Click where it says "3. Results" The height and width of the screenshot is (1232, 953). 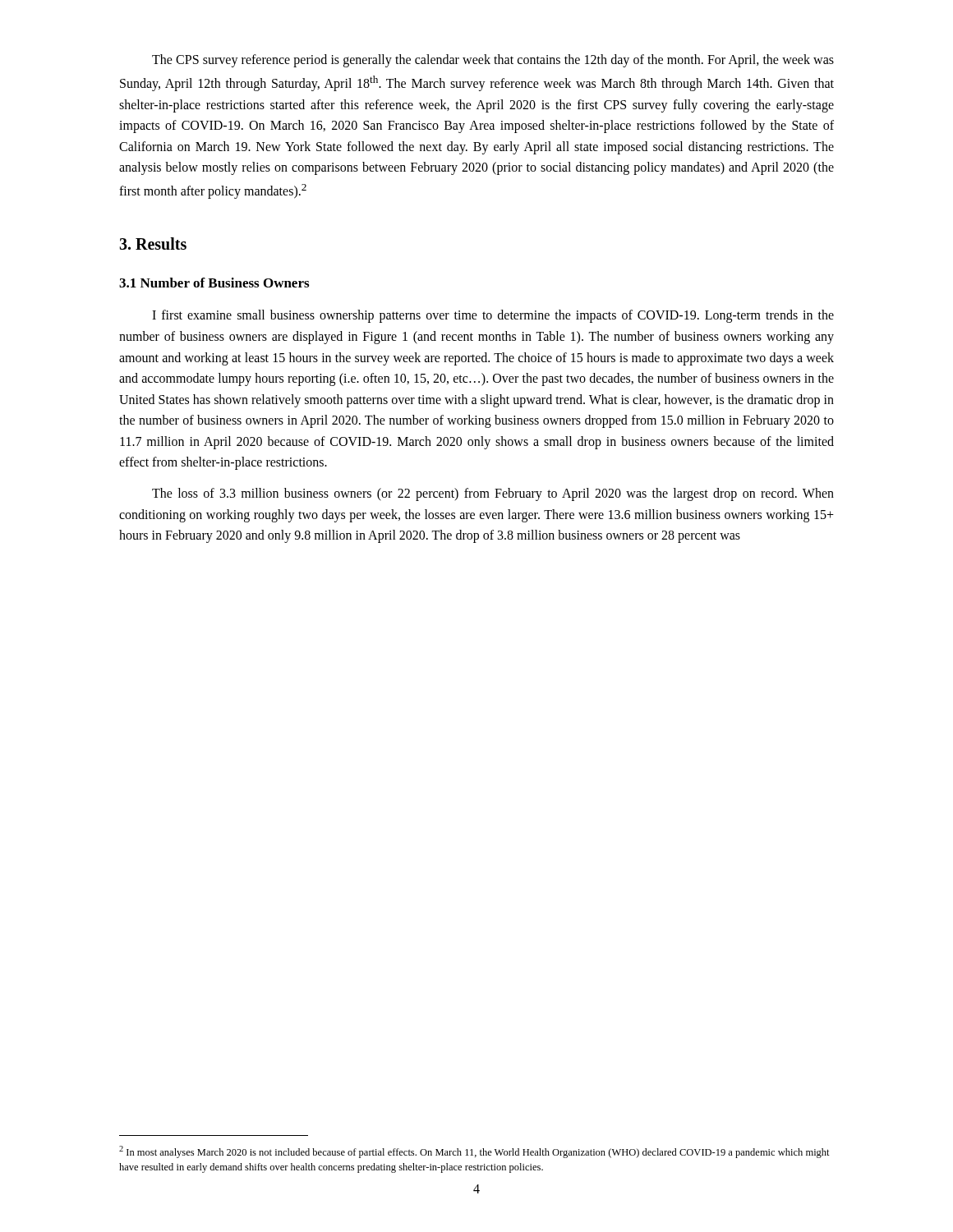tap(153, 244)
